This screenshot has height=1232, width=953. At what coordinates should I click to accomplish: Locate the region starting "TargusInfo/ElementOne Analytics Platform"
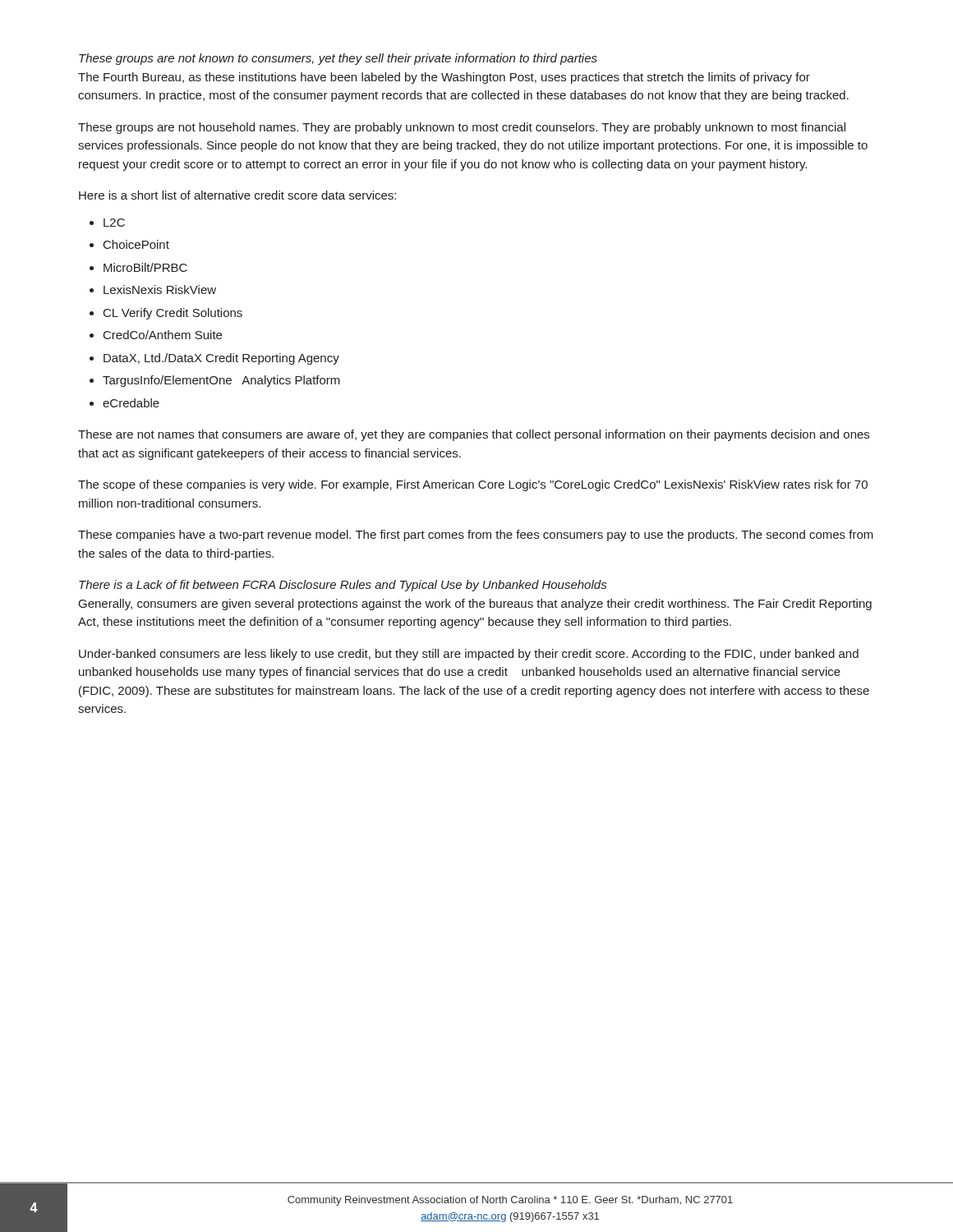tap(222, 380)
